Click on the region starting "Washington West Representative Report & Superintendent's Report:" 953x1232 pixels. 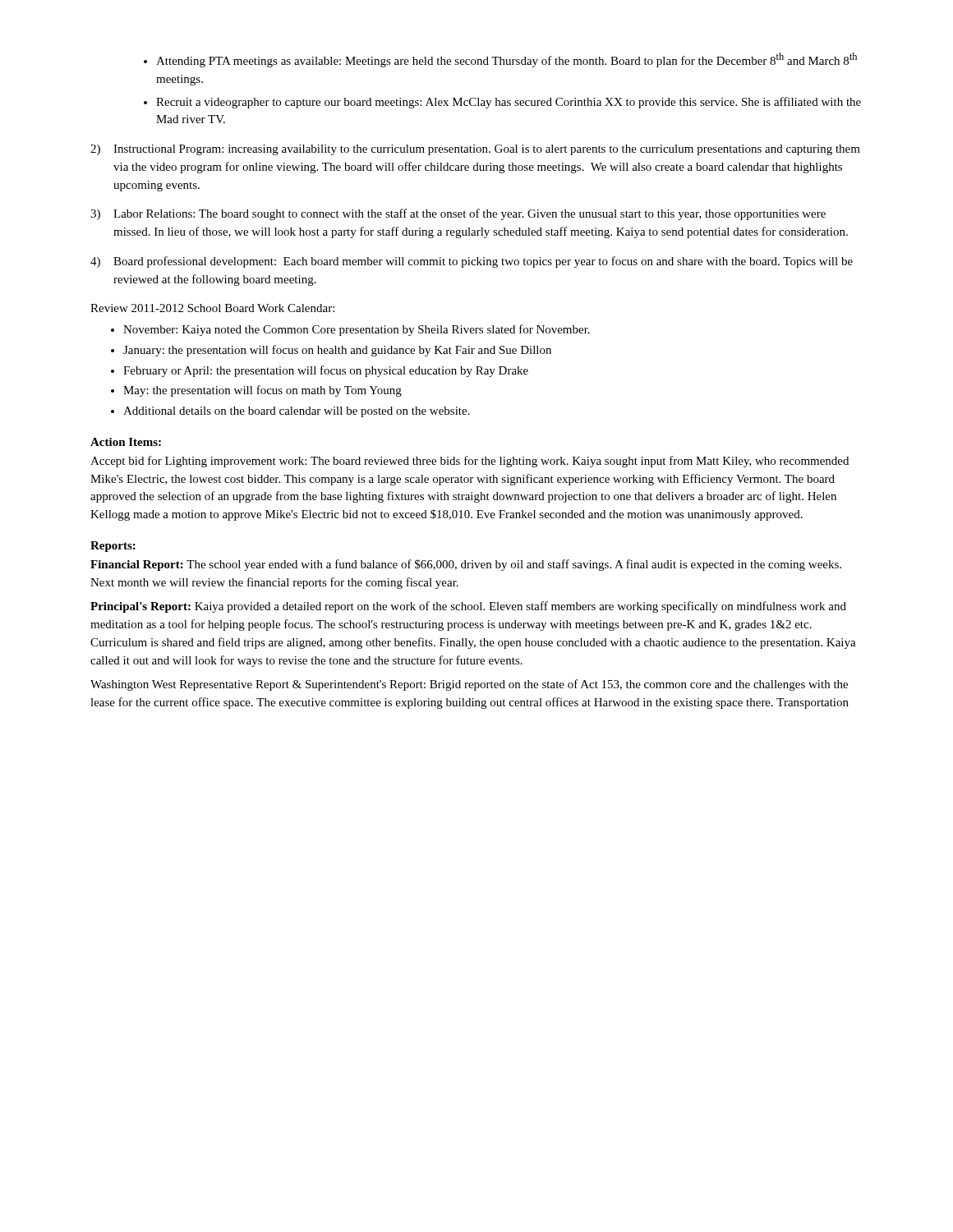coord(470,693)
